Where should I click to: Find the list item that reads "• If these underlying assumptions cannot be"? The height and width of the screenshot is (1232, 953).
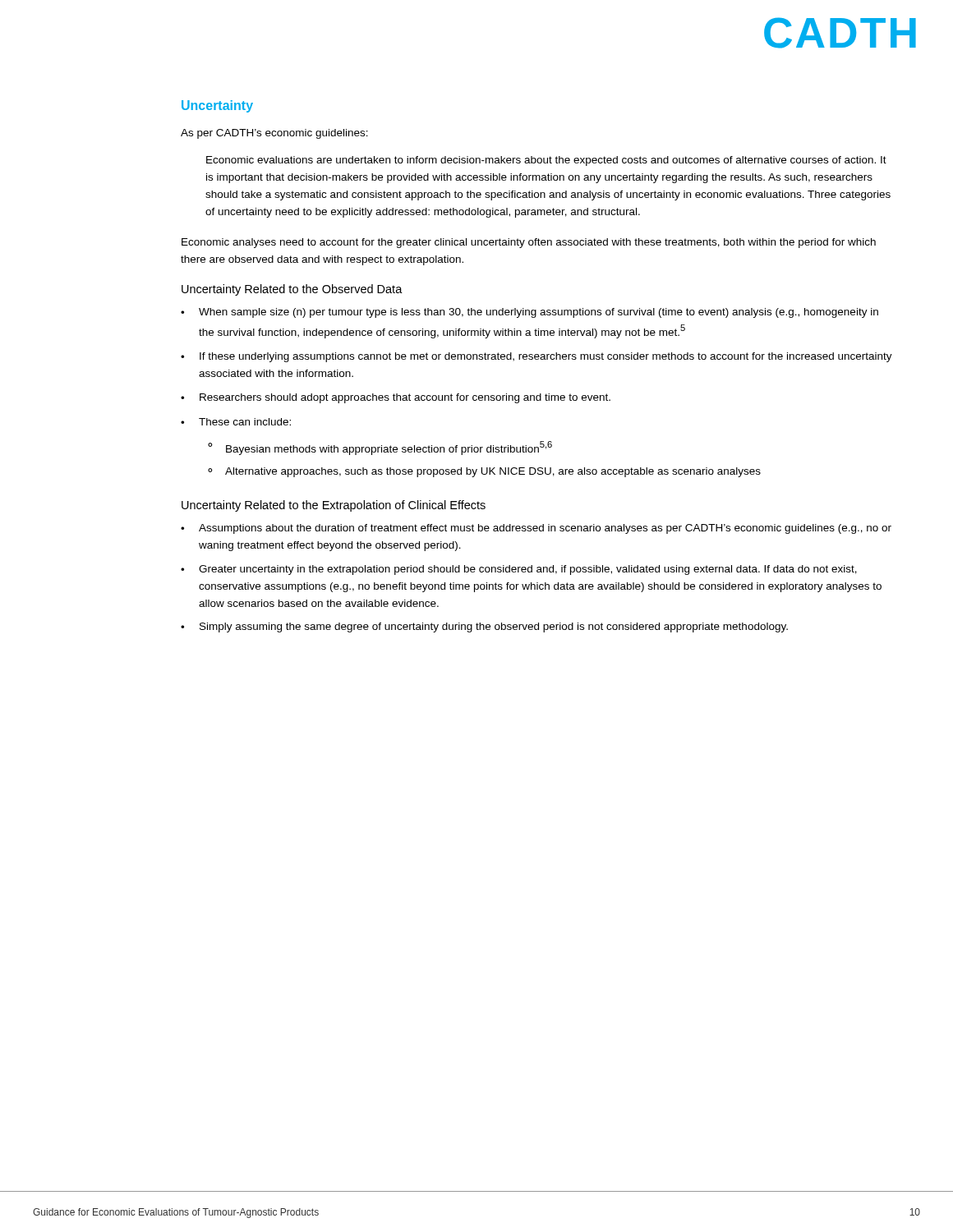tap(538, 365)
